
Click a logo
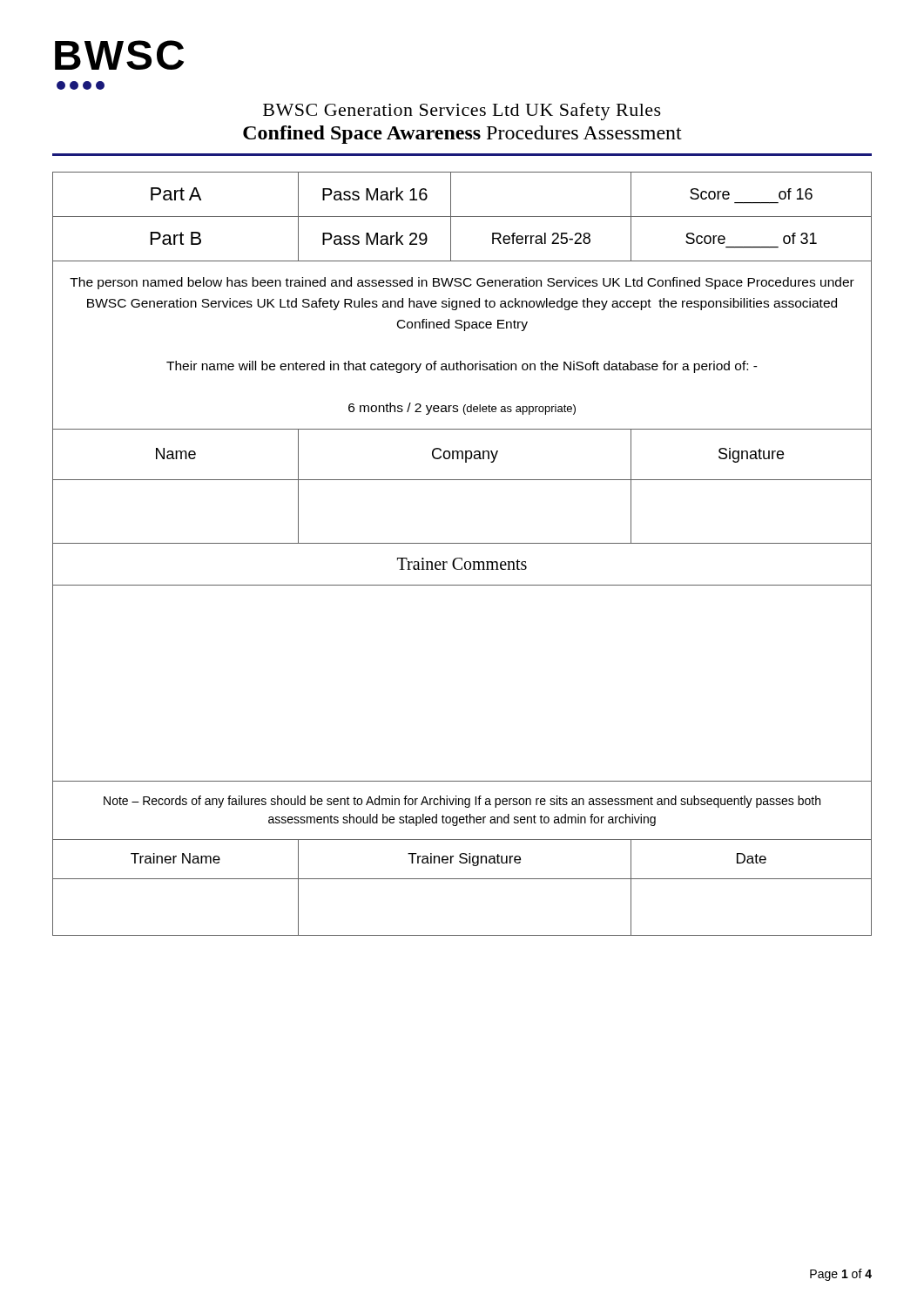[462, 62]
